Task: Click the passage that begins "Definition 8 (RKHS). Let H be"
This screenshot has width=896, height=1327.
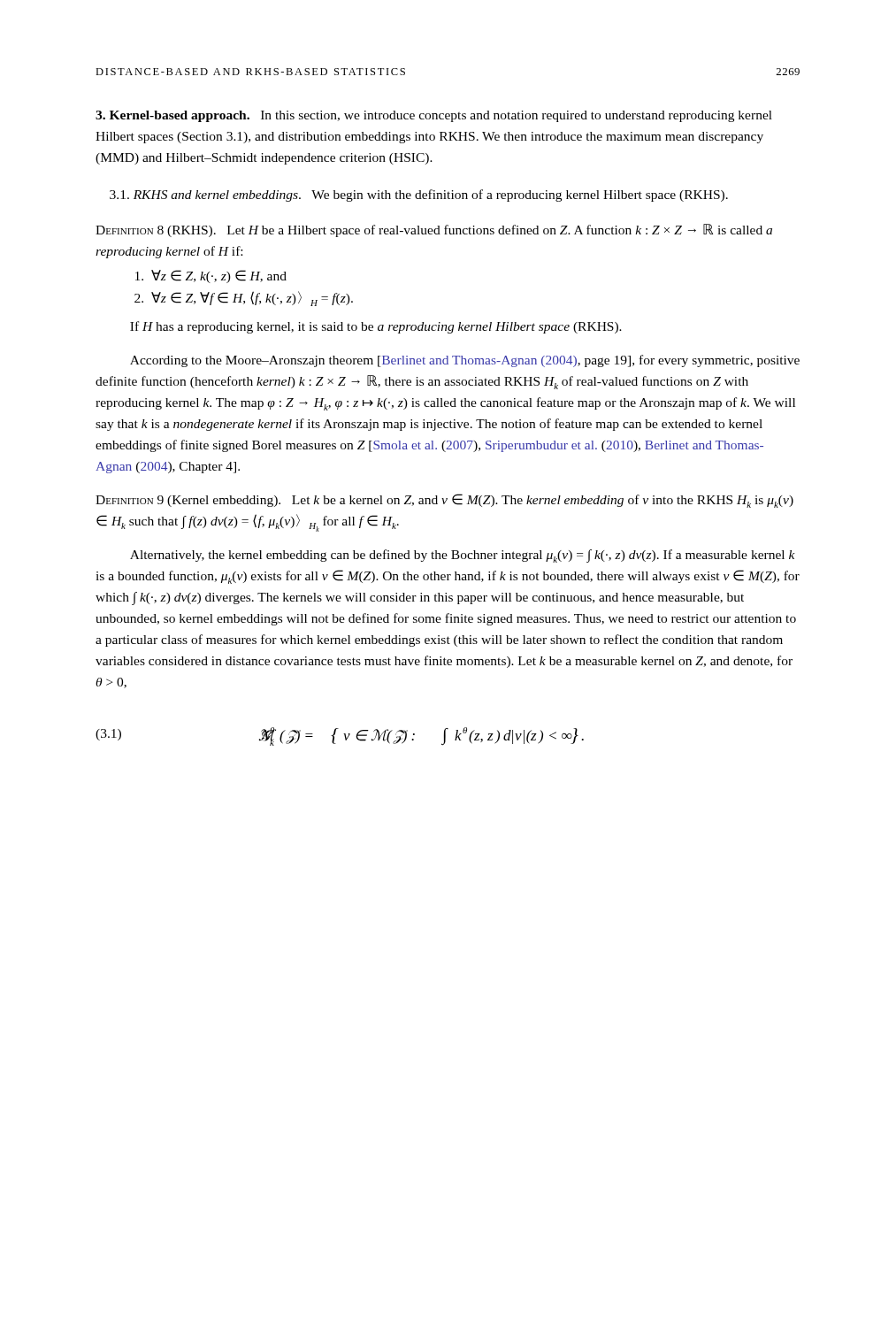Action: pos(434,240)
